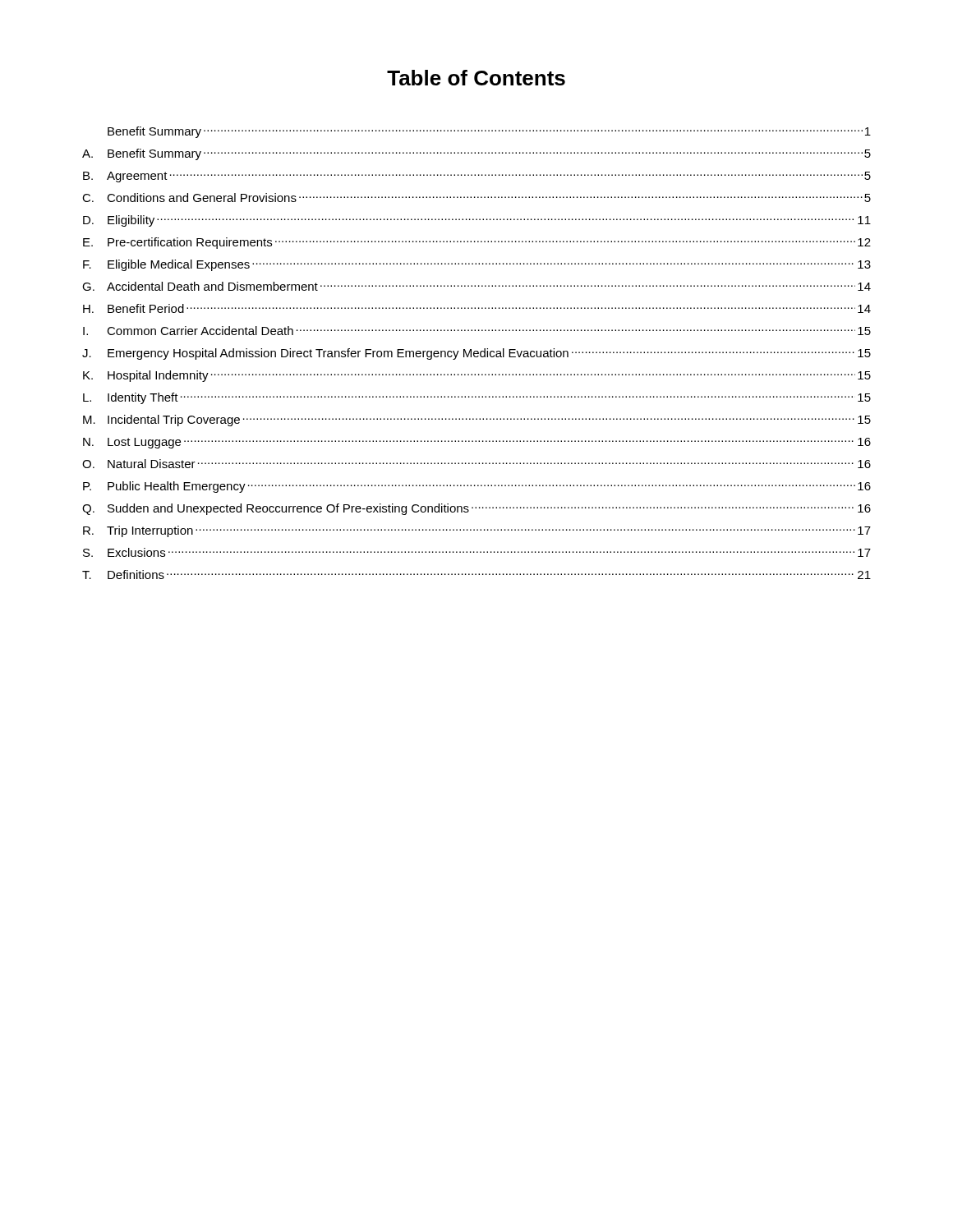Locate the list item that says "I. Common Carrier"
Screen dimensions: 1232x953
click(476, 331)
